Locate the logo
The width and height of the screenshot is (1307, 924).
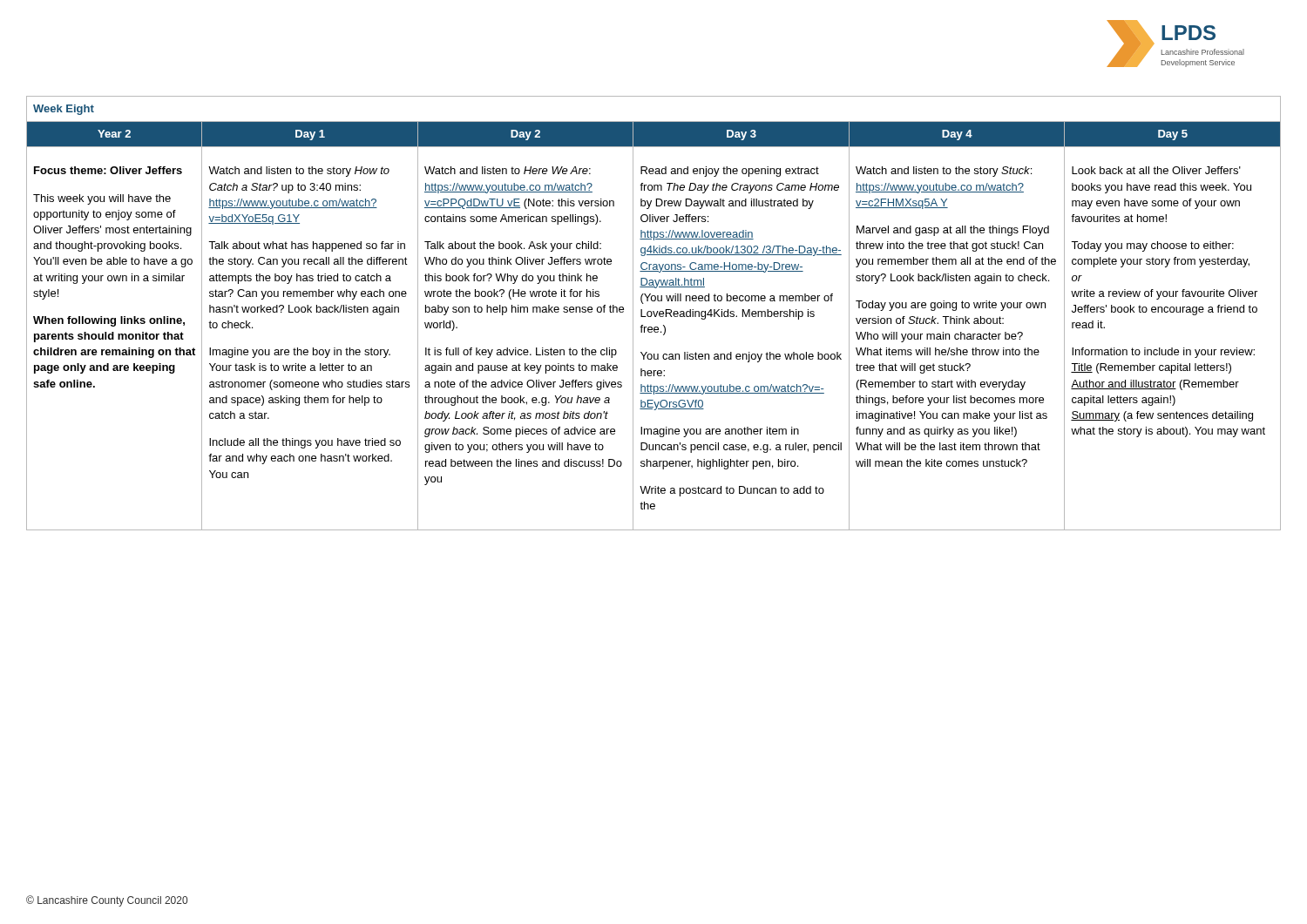click(1194, 44)
